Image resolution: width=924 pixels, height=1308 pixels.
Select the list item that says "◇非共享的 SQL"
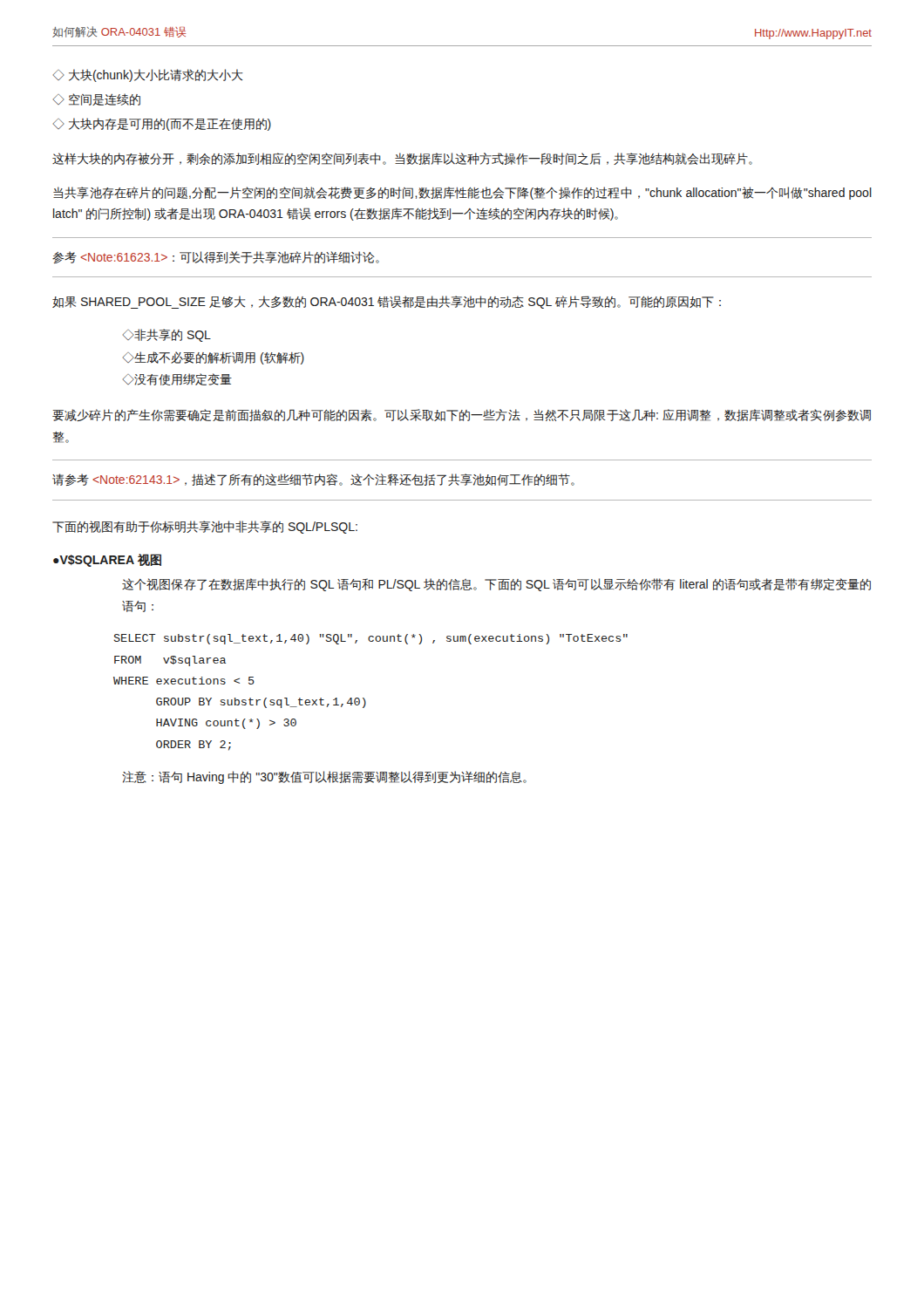tap(166, 335)
